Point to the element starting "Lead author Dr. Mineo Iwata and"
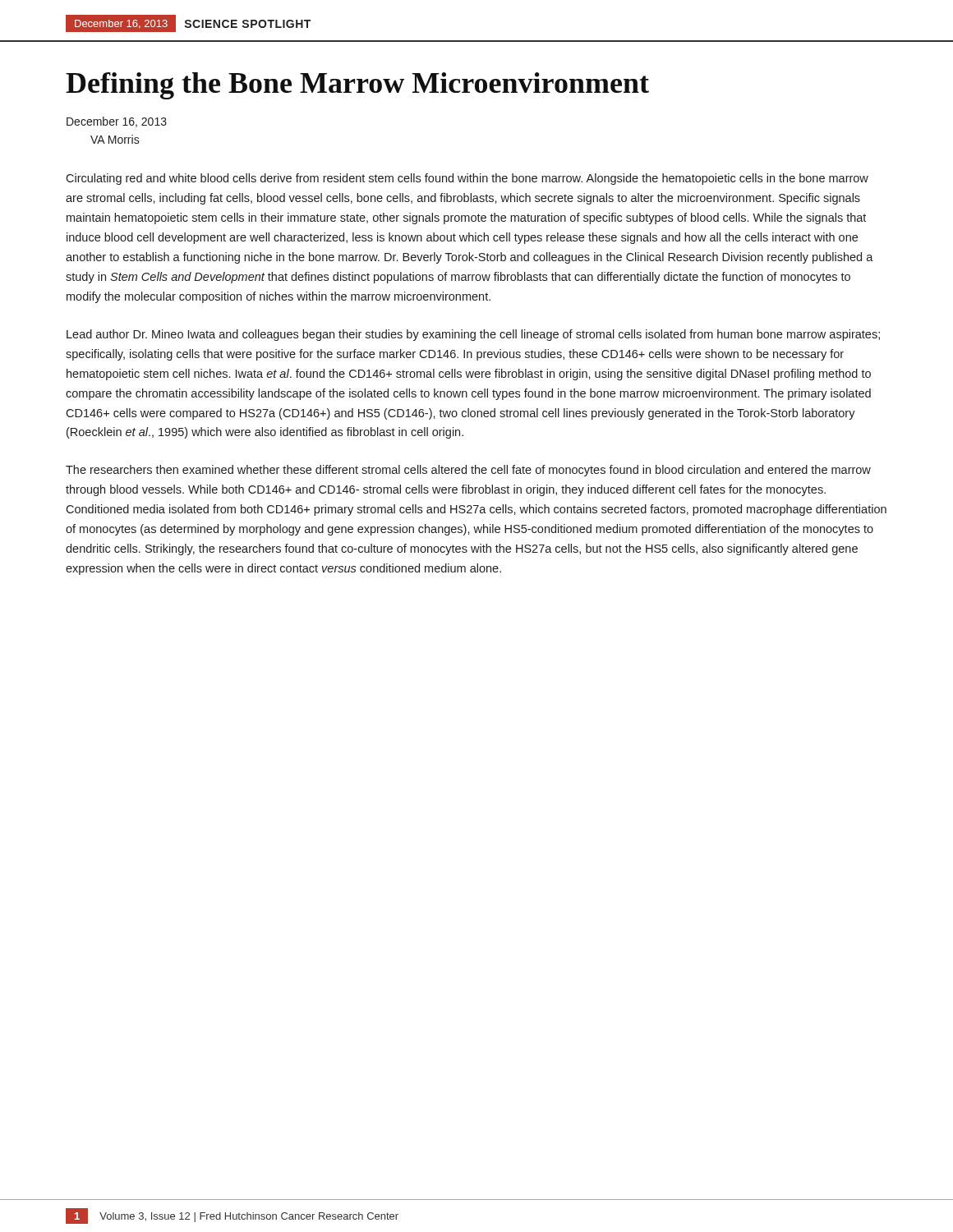953x1232 pixels. point(473,383)
